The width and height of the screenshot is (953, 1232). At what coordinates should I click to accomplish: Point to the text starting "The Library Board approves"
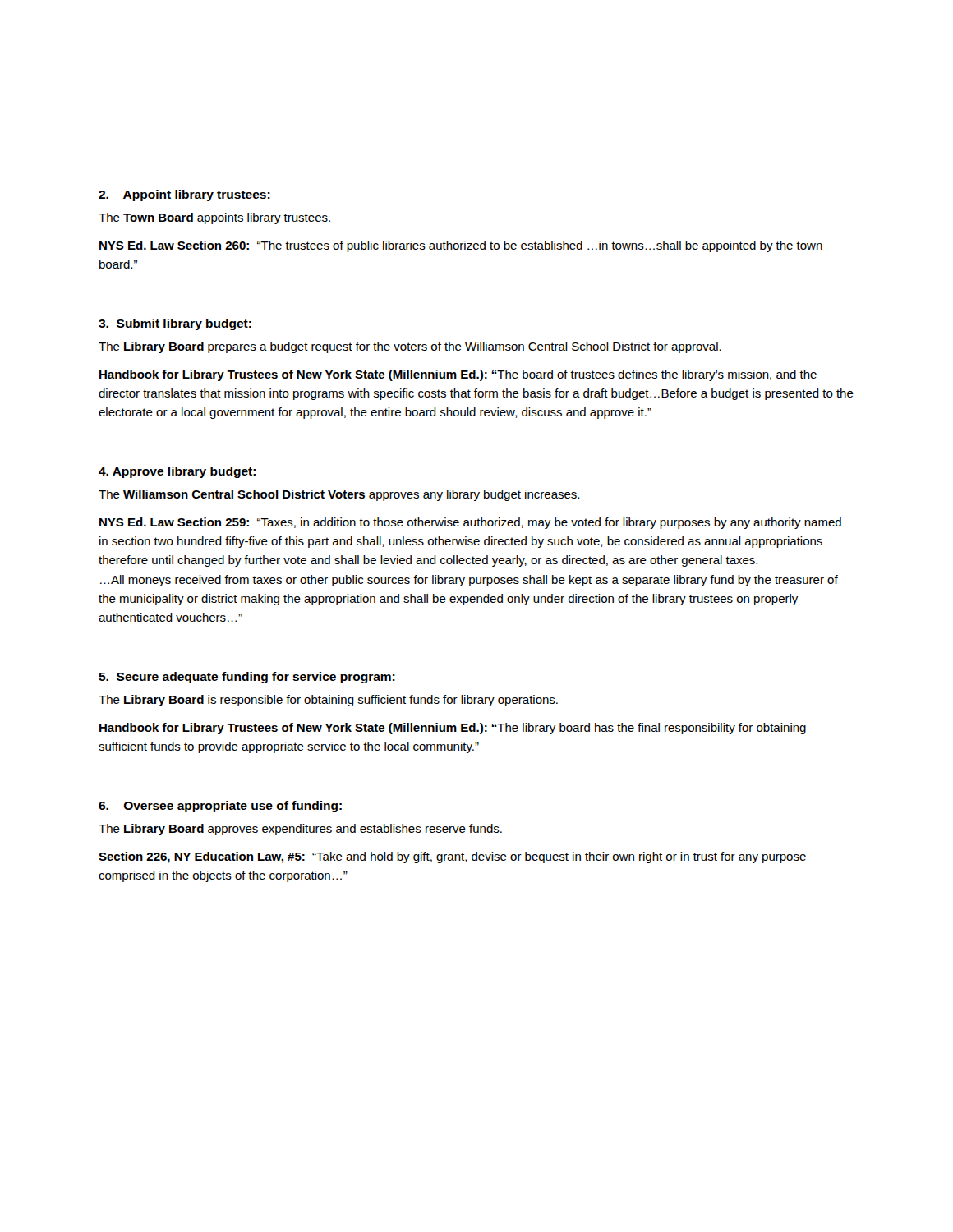(301, 829)
